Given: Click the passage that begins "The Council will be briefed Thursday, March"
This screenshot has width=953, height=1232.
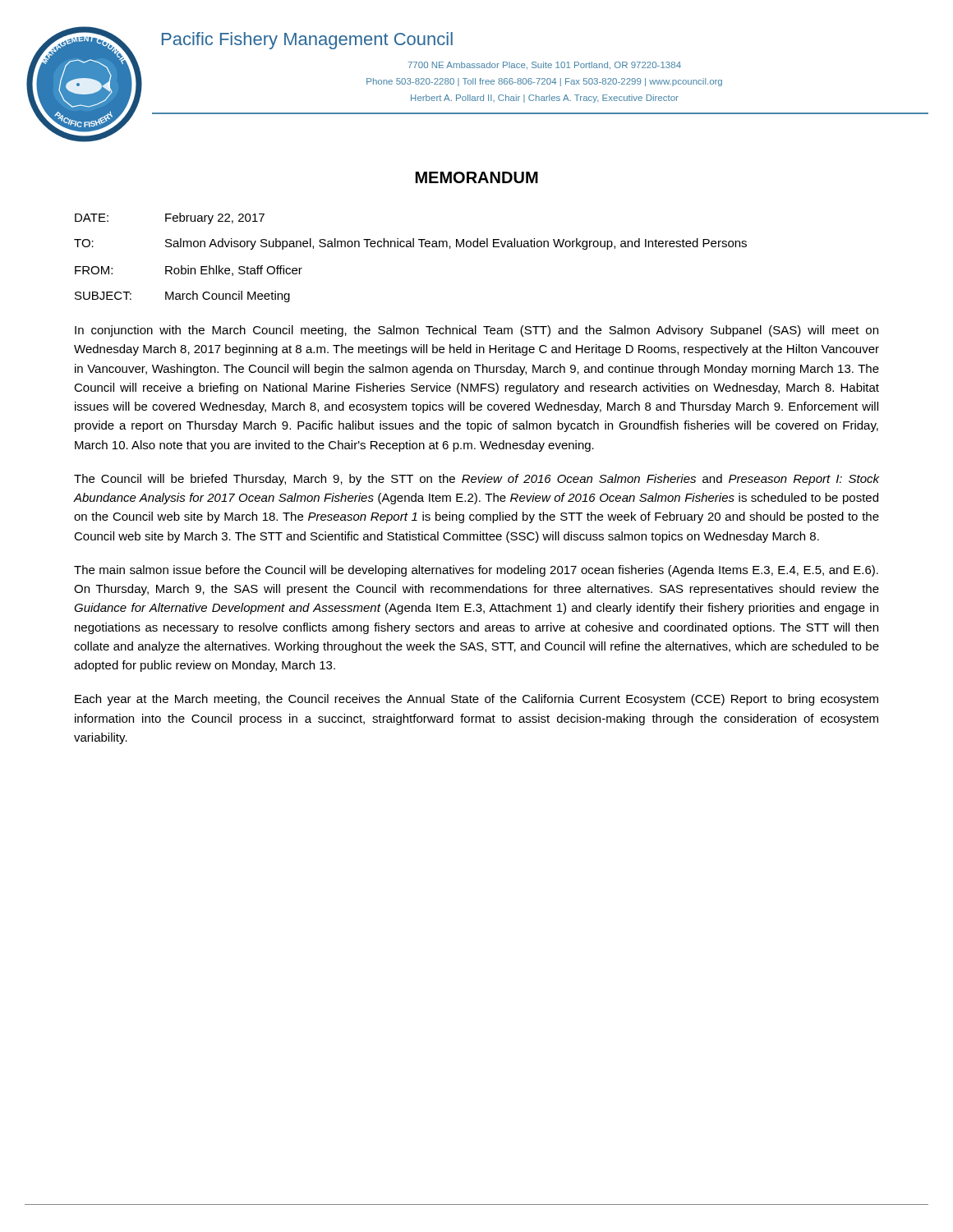Looking at the screenshot, I should [x=476, y=507].
